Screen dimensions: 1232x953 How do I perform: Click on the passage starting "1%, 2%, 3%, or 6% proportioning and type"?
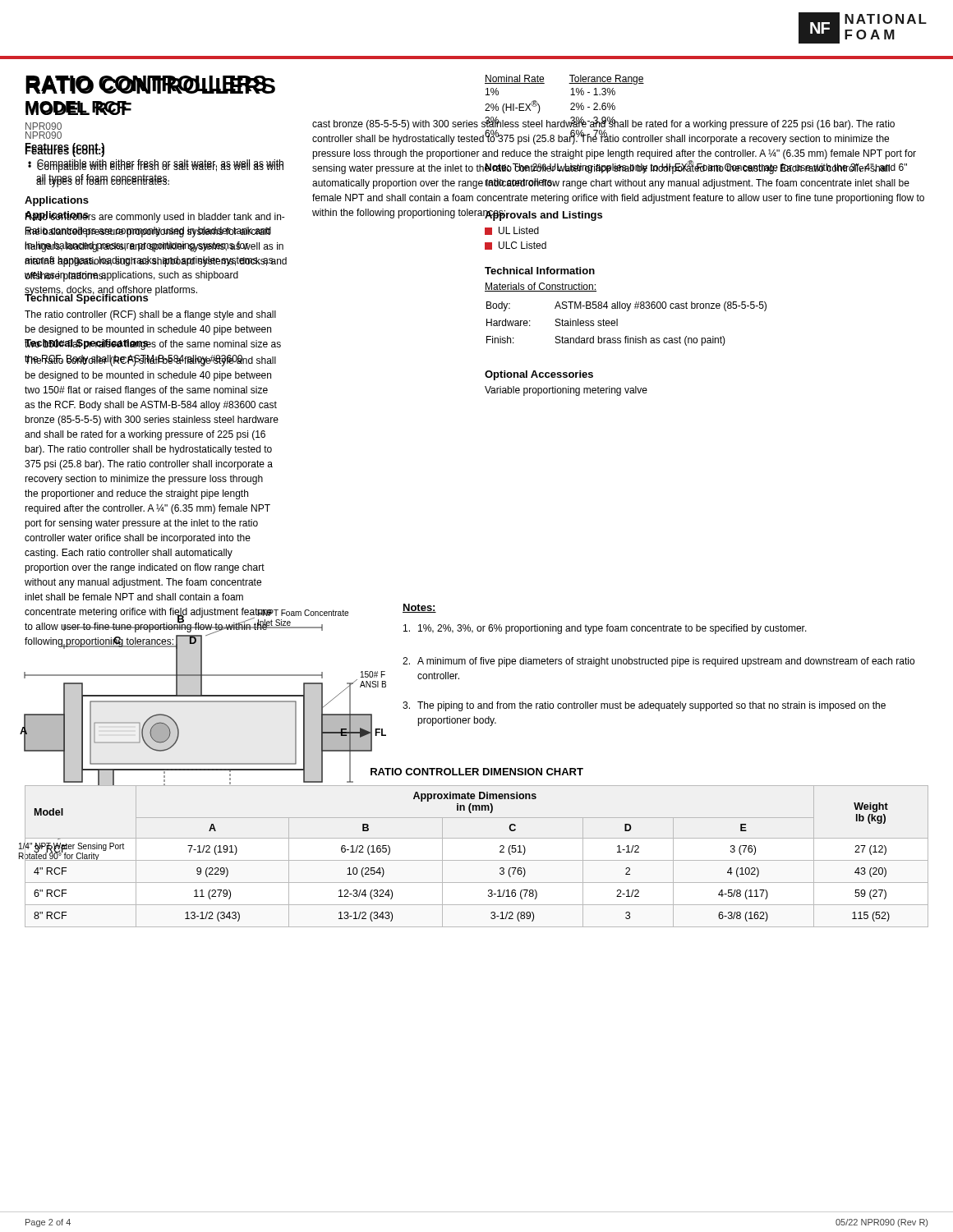coord(605,628)
